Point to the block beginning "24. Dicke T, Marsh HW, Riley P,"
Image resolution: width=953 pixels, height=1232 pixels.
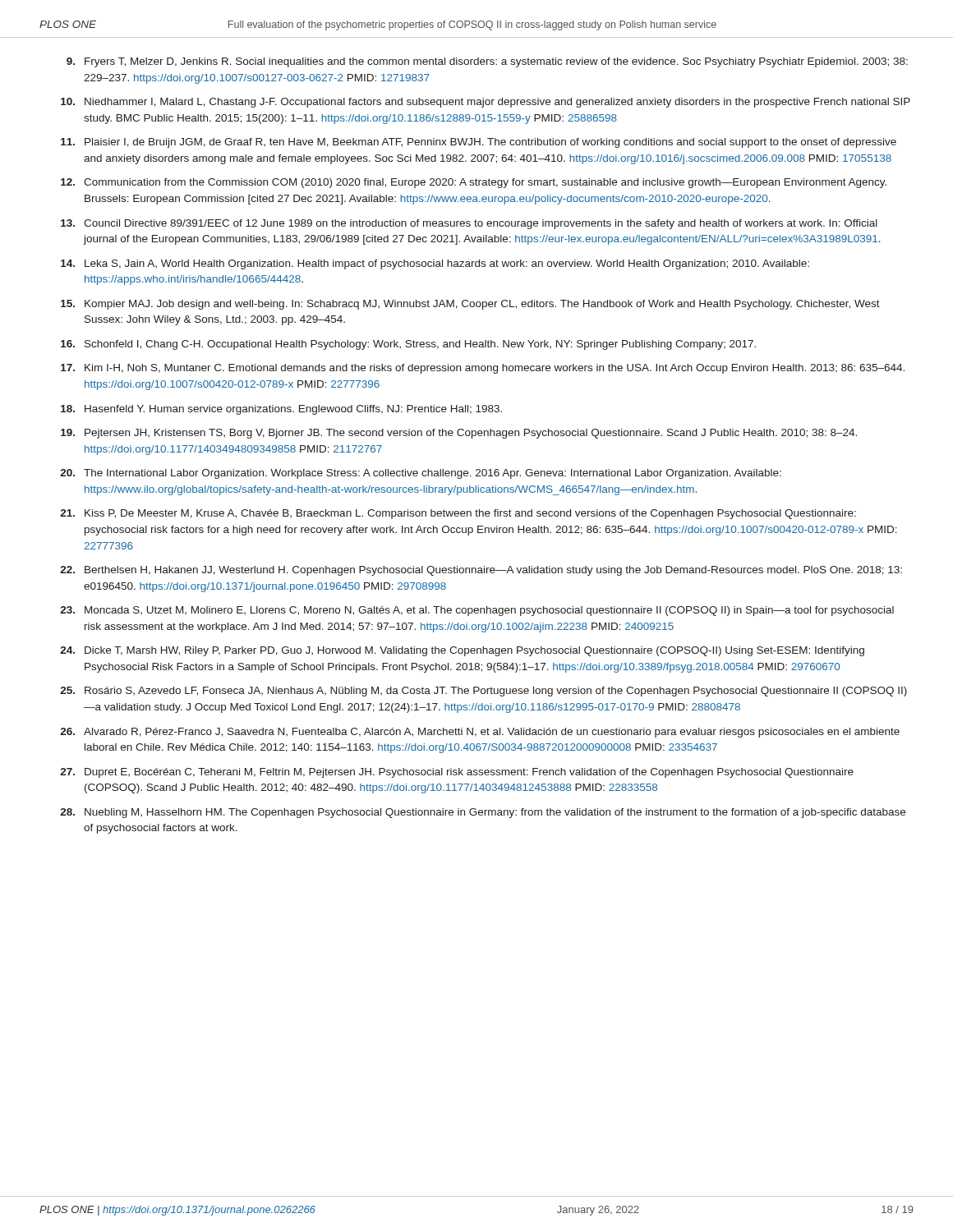pyautogui.click(x=476, y=659)
